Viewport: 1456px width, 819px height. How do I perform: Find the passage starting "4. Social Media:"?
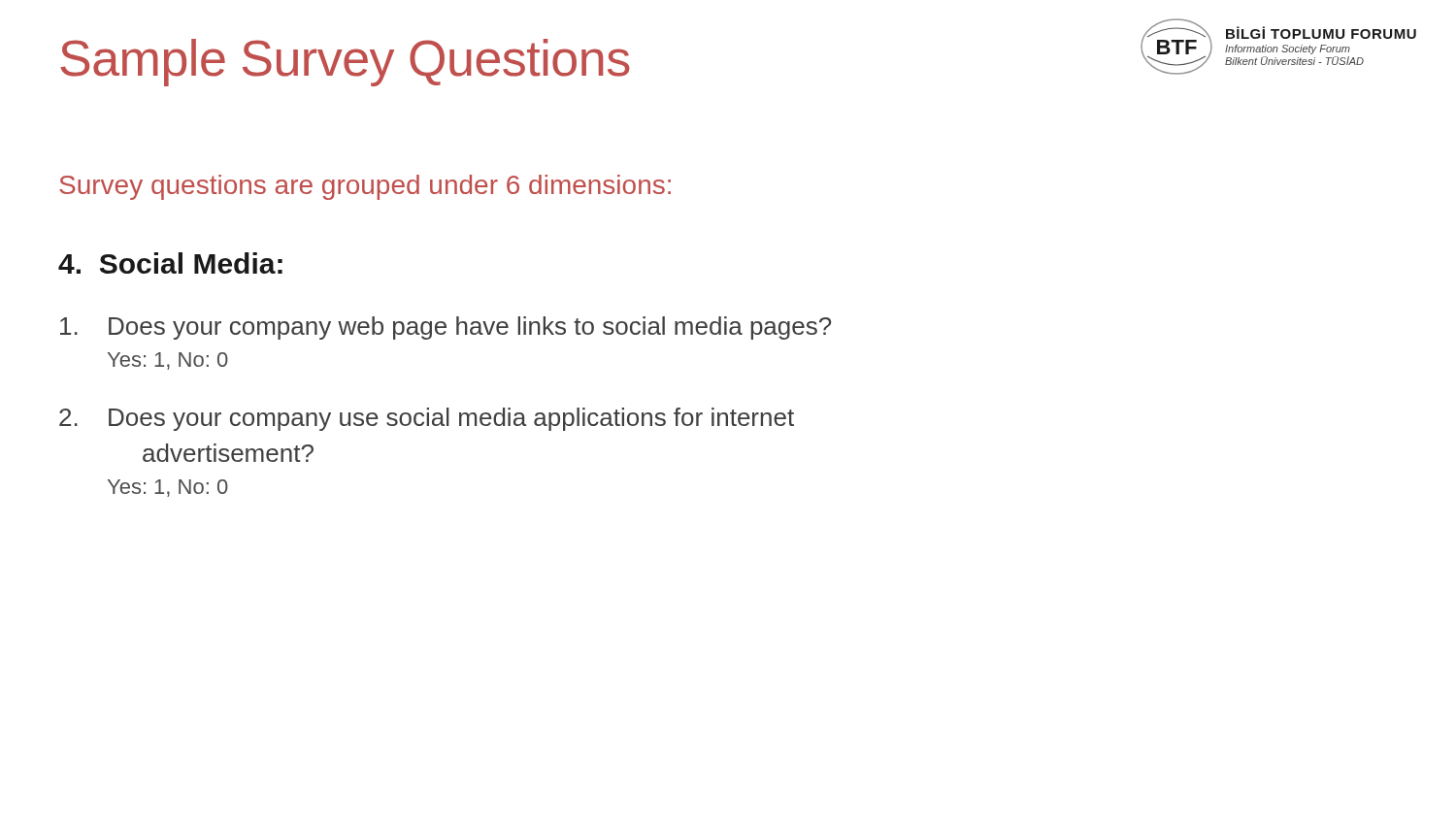click(172, 263)
